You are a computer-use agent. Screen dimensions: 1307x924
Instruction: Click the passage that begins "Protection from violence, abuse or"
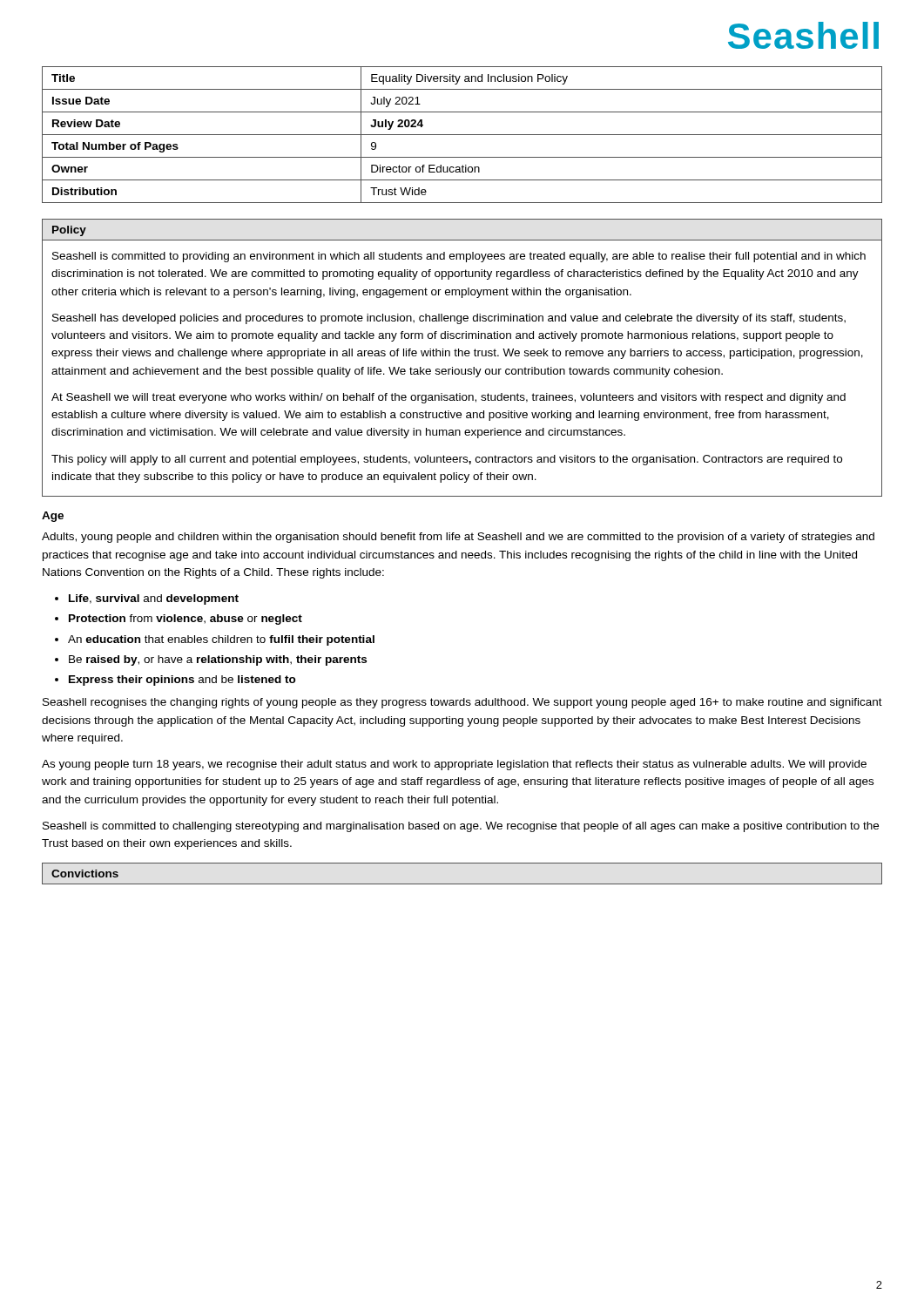point(185,618)
